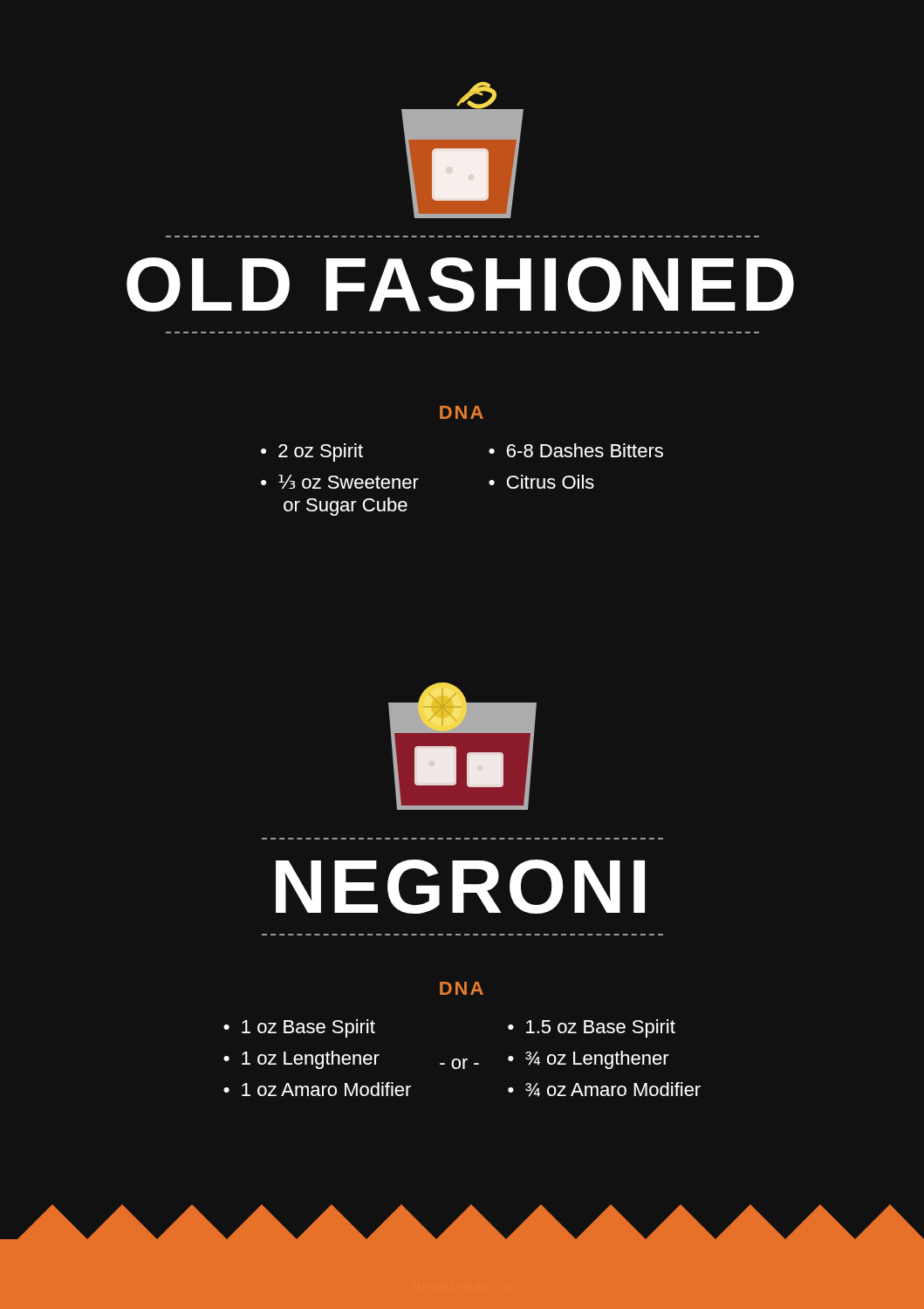Viewport: 924px width, 1309px height.
Task: Point to the block starting "DNA 1 oz Base Spirit 1"
Action: click(x=462, y=988)
